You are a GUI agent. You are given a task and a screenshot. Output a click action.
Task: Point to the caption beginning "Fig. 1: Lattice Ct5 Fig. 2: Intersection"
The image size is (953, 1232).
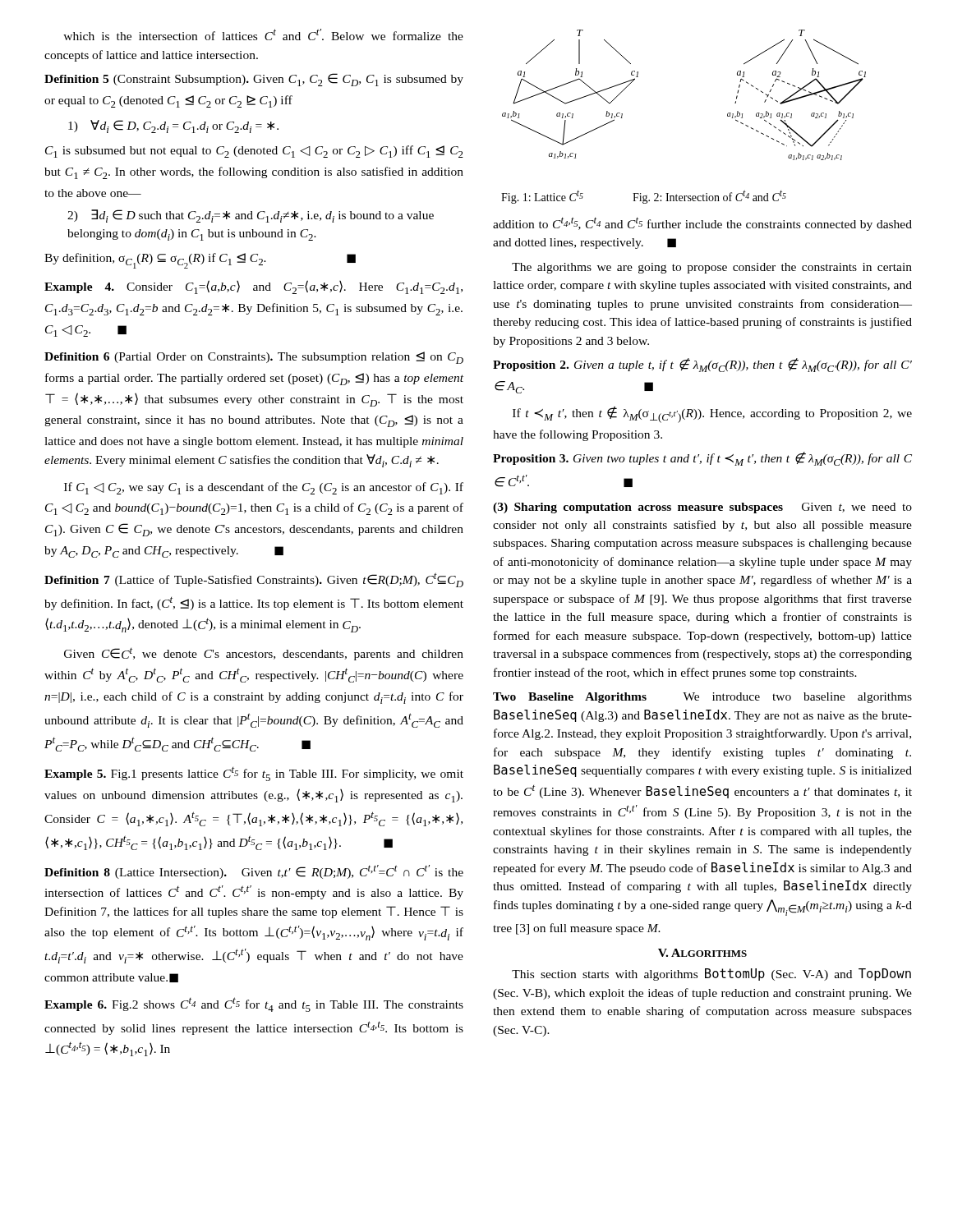644,196
